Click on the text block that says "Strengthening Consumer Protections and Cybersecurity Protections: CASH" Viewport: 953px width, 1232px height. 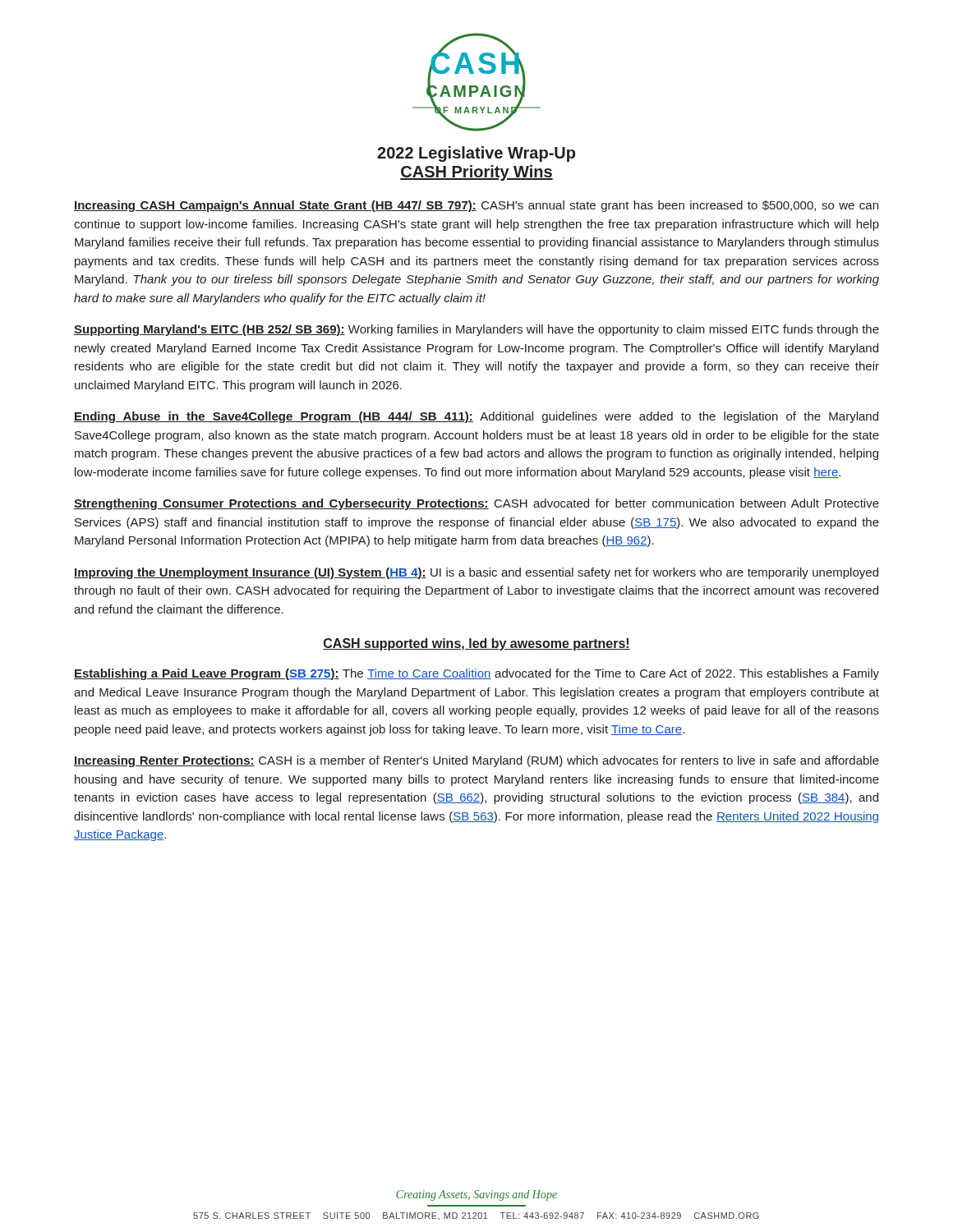pos(476,522)
